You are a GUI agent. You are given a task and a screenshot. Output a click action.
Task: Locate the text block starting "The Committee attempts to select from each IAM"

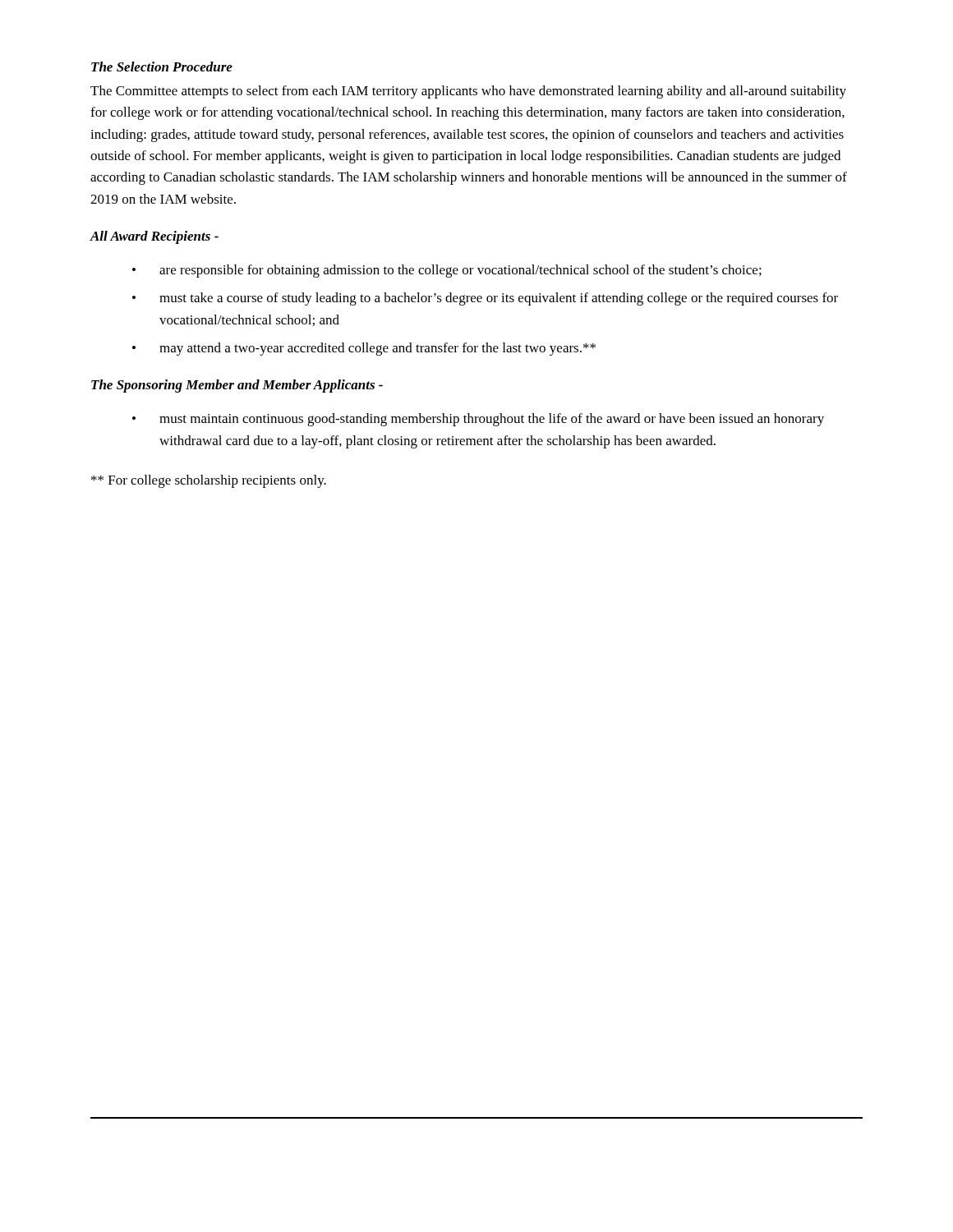click(476, 145)
